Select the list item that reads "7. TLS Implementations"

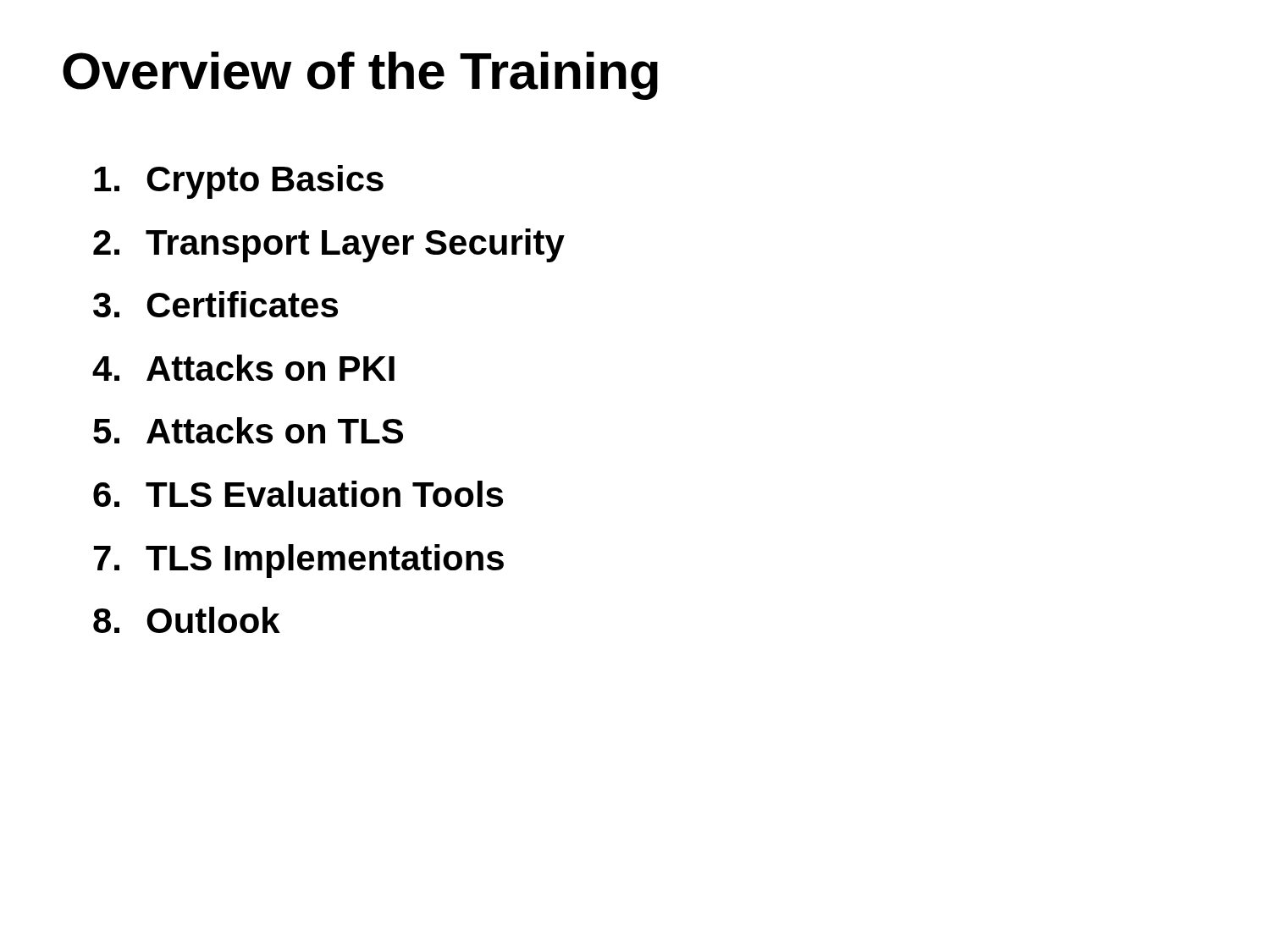[x=283, y=558]
